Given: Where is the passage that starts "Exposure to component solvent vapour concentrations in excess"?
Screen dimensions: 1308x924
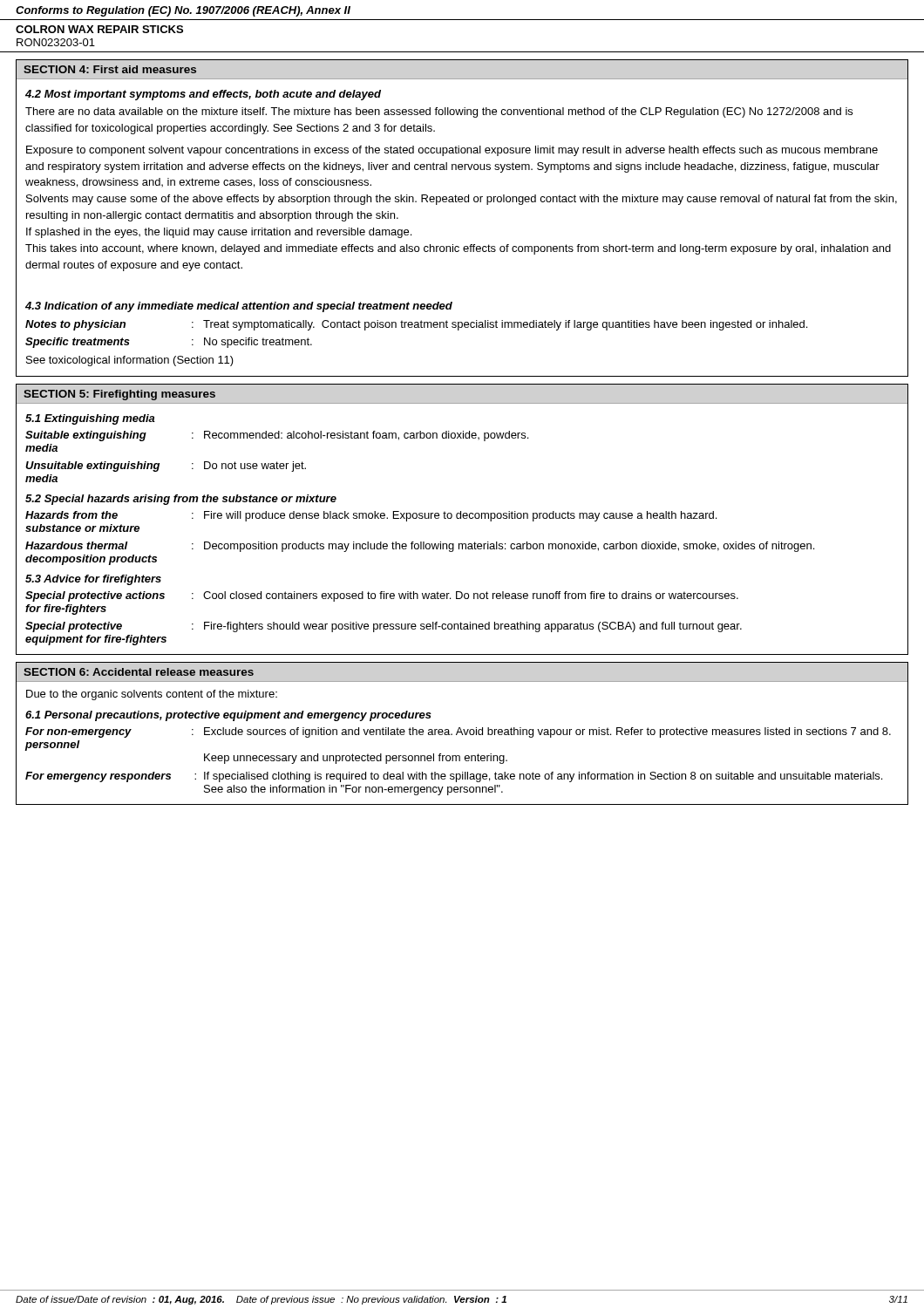Looking at the screenshot, I should pyautogui.click(x=461, y=207).
